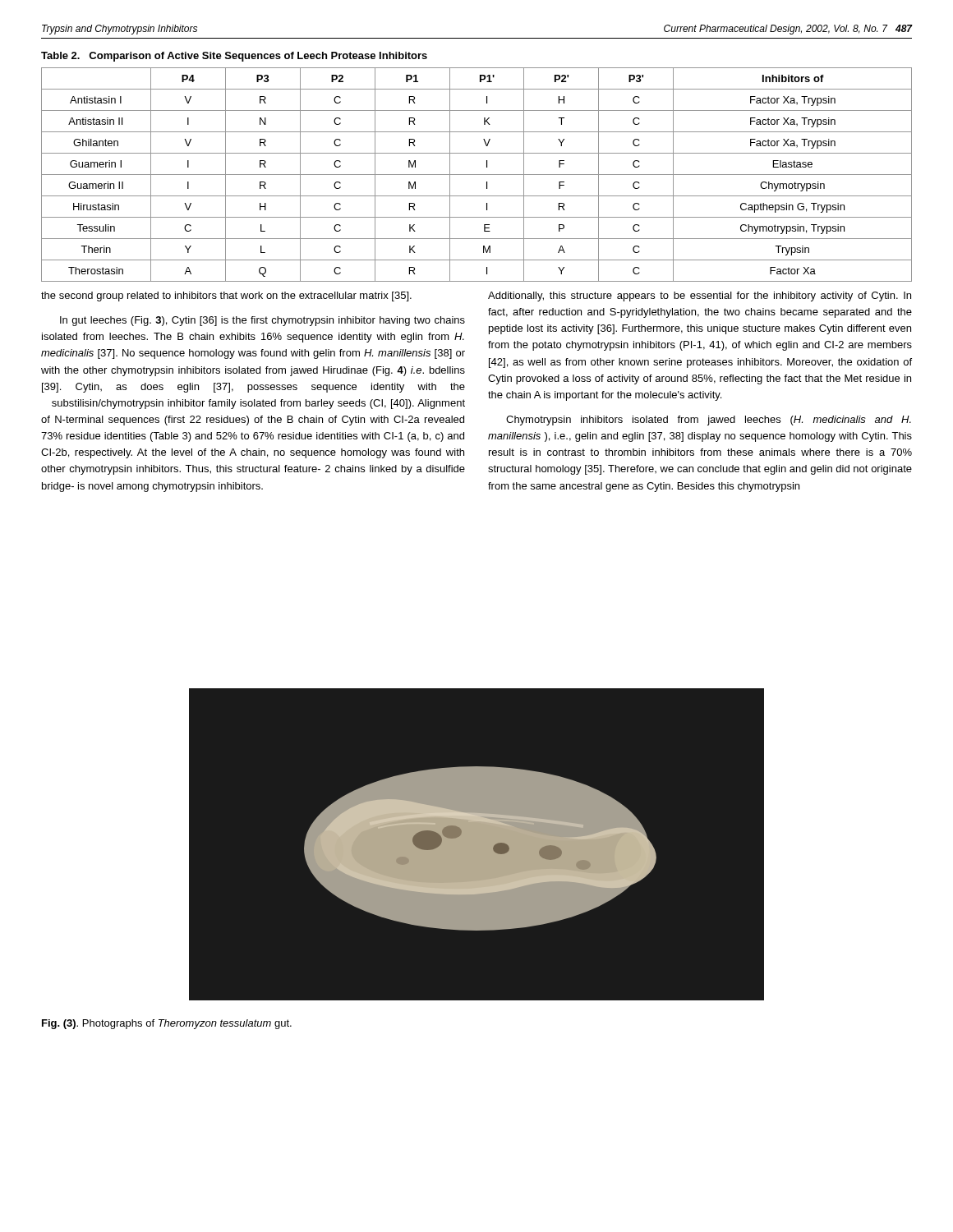Locate the region starting "Fig. (3). Photographs of Theromyzon tessulatum"
This screenshot has height=1232, width=953.
[x=167, y=1023]
